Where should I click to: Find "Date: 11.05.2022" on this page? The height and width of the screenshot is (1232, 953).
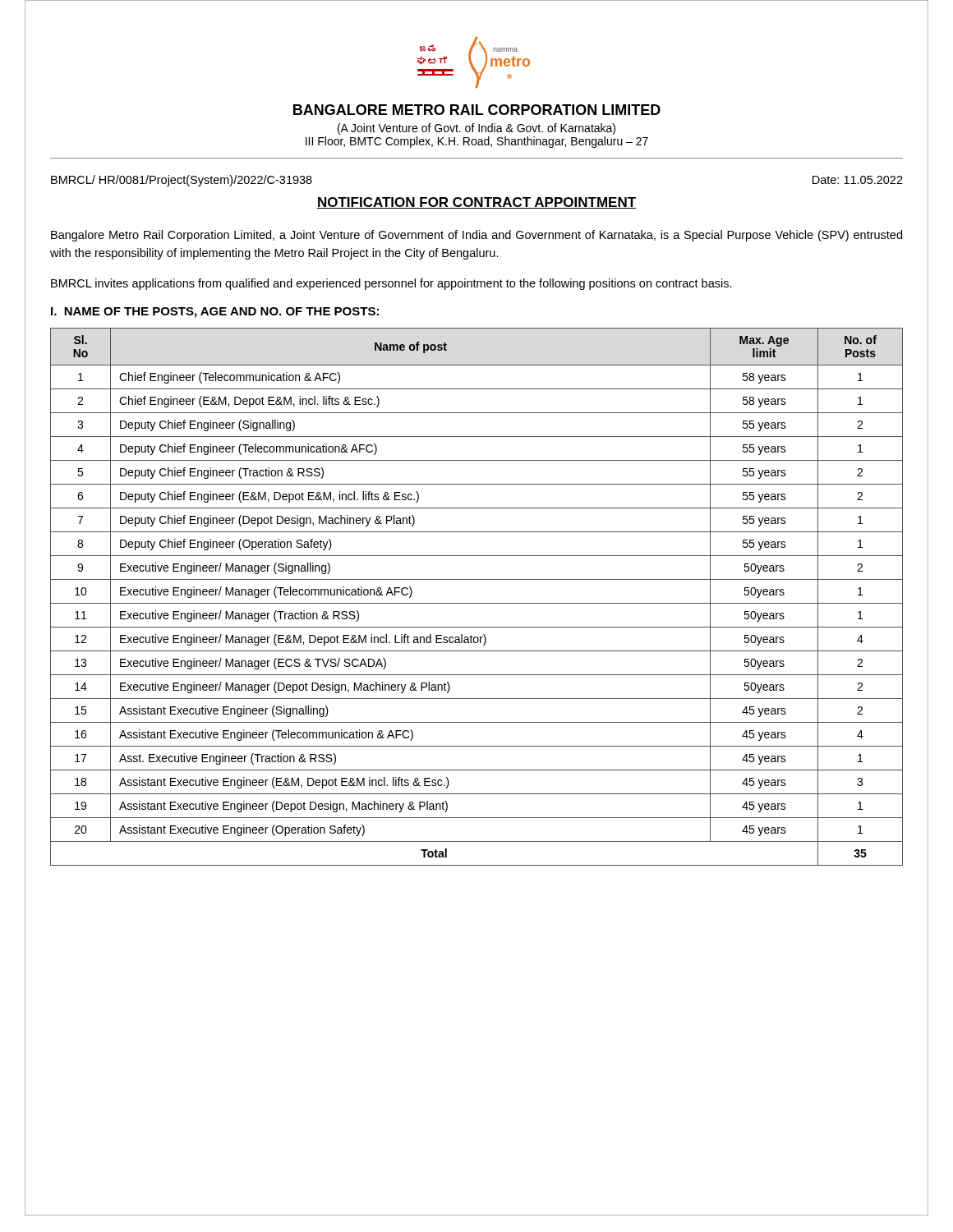(x=857, y=180)
